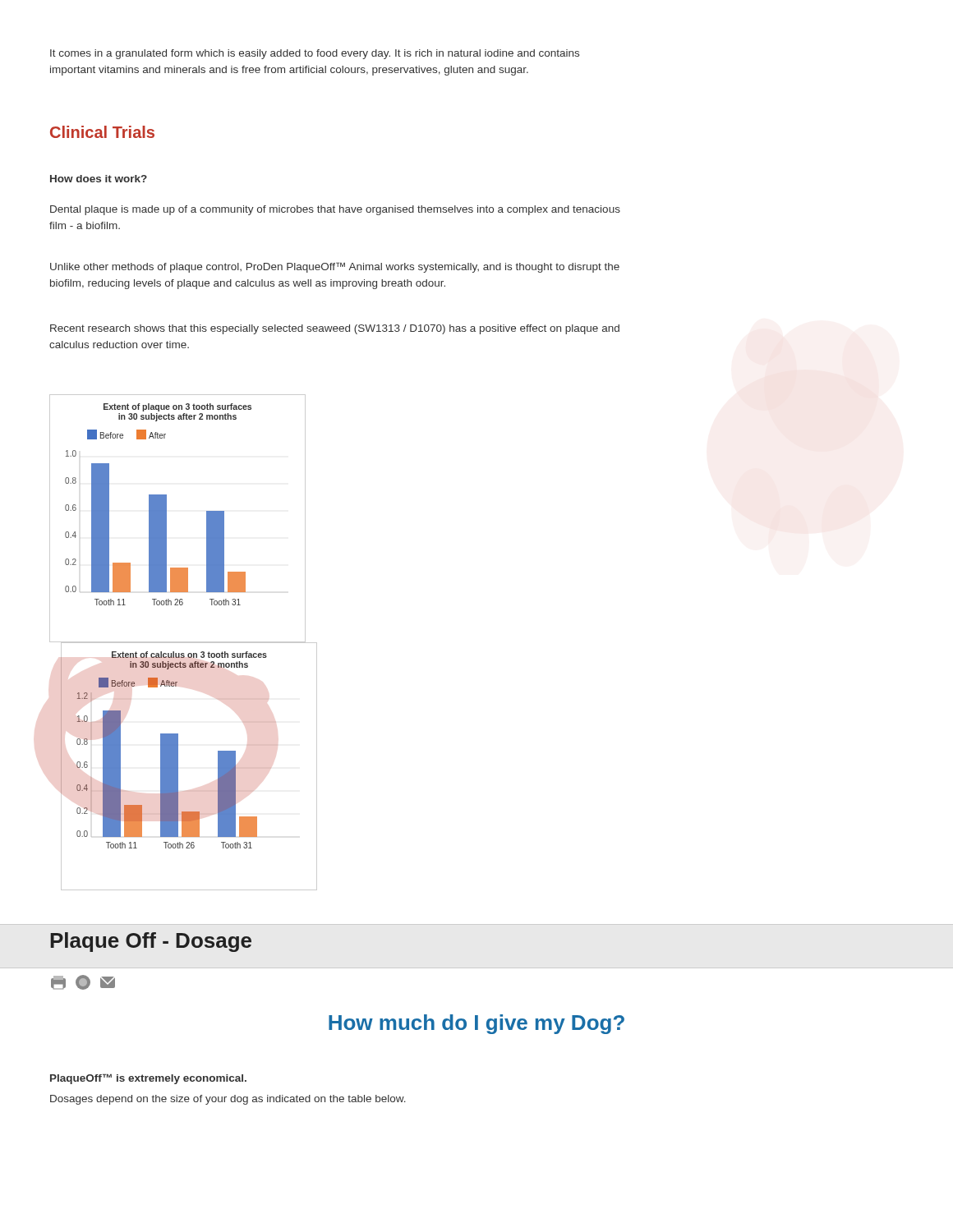
Task: Click on the text block starting "PlaqueOff™ is extremely economical."
Action: (x=148, y=1078)
